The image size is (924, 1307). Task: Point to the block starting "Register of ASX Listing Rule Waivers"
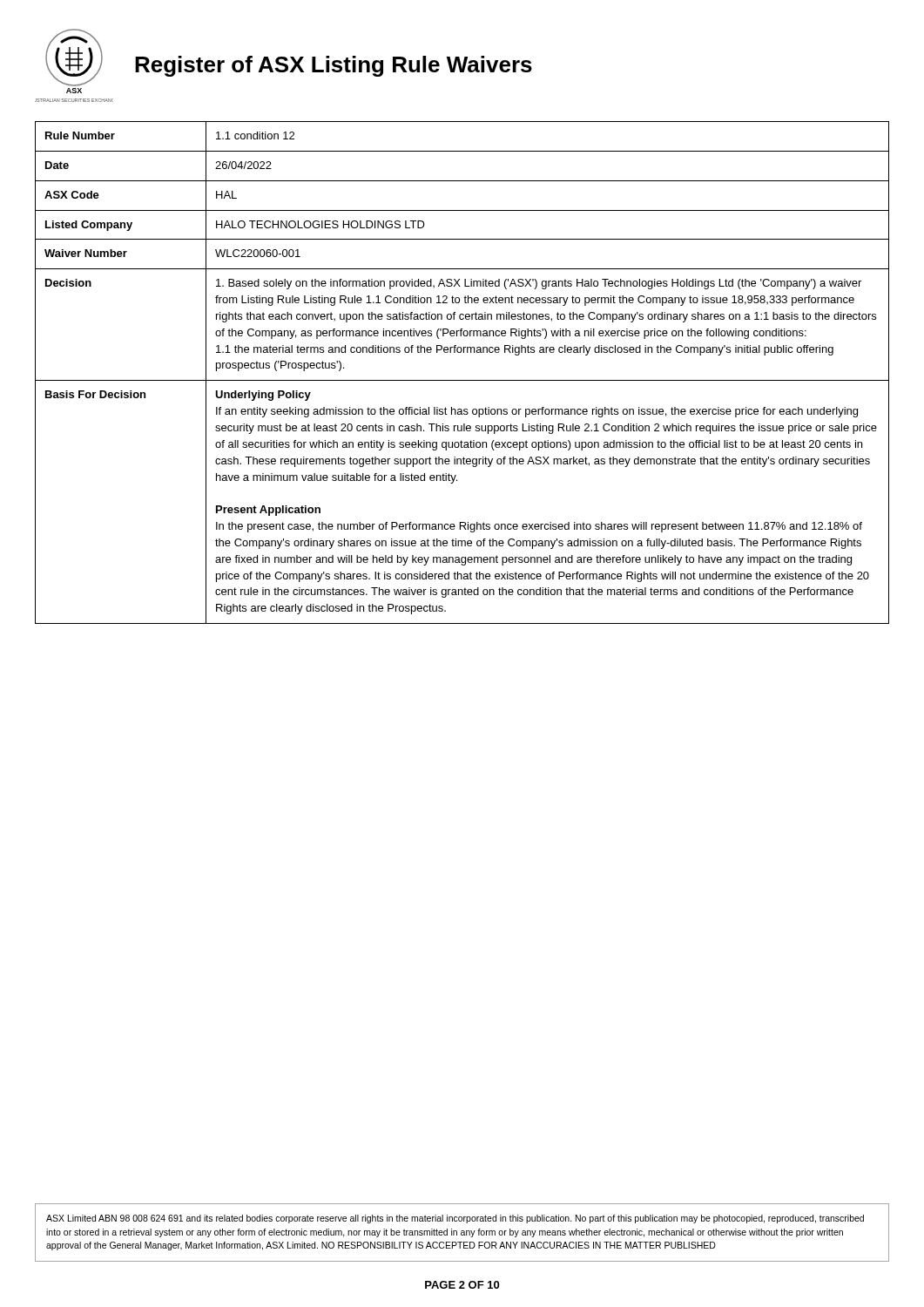[333, 64]
